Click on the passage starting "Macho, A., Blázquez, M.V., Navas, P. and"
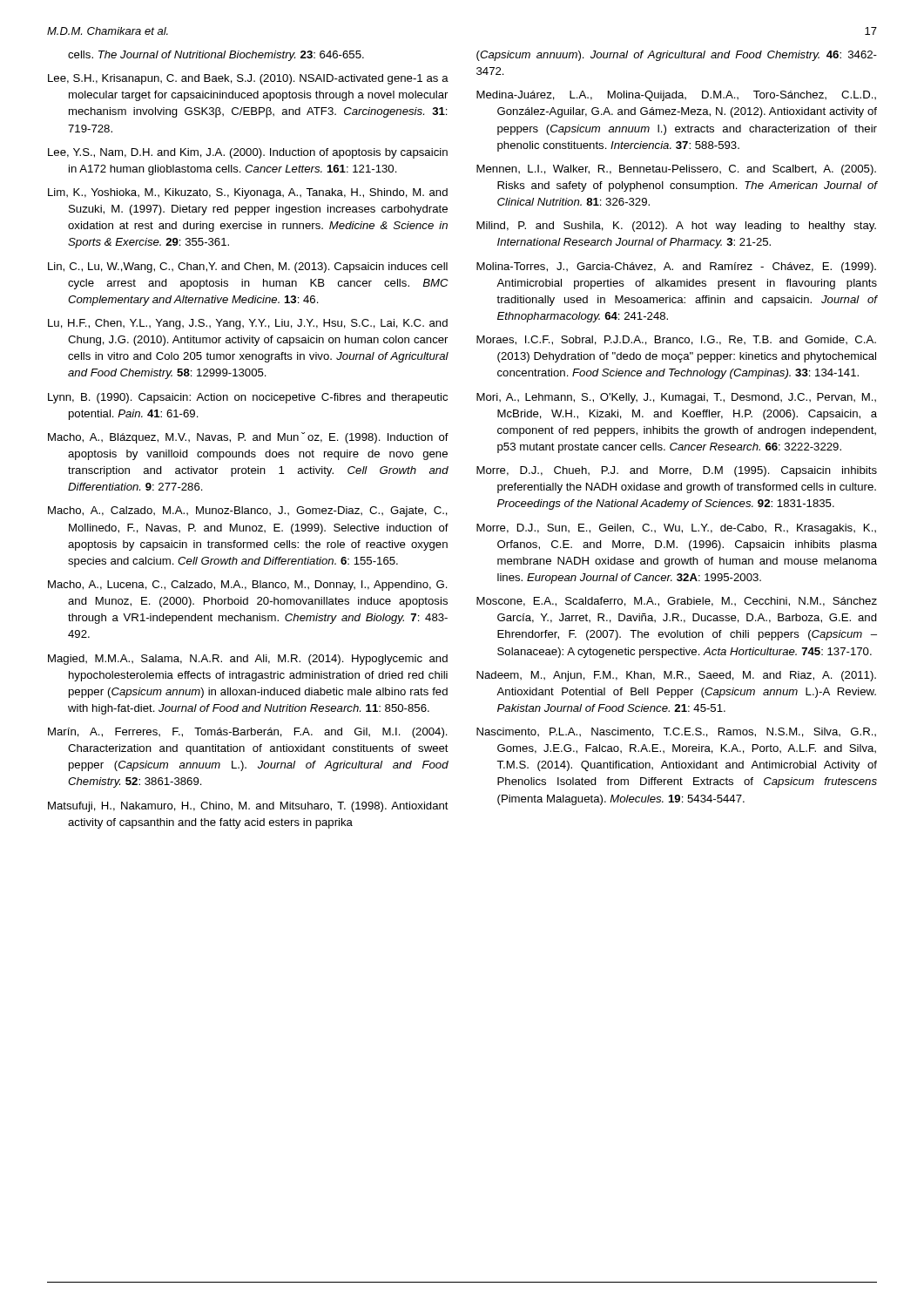924x1307 pixels. click(x=248, y=462)
